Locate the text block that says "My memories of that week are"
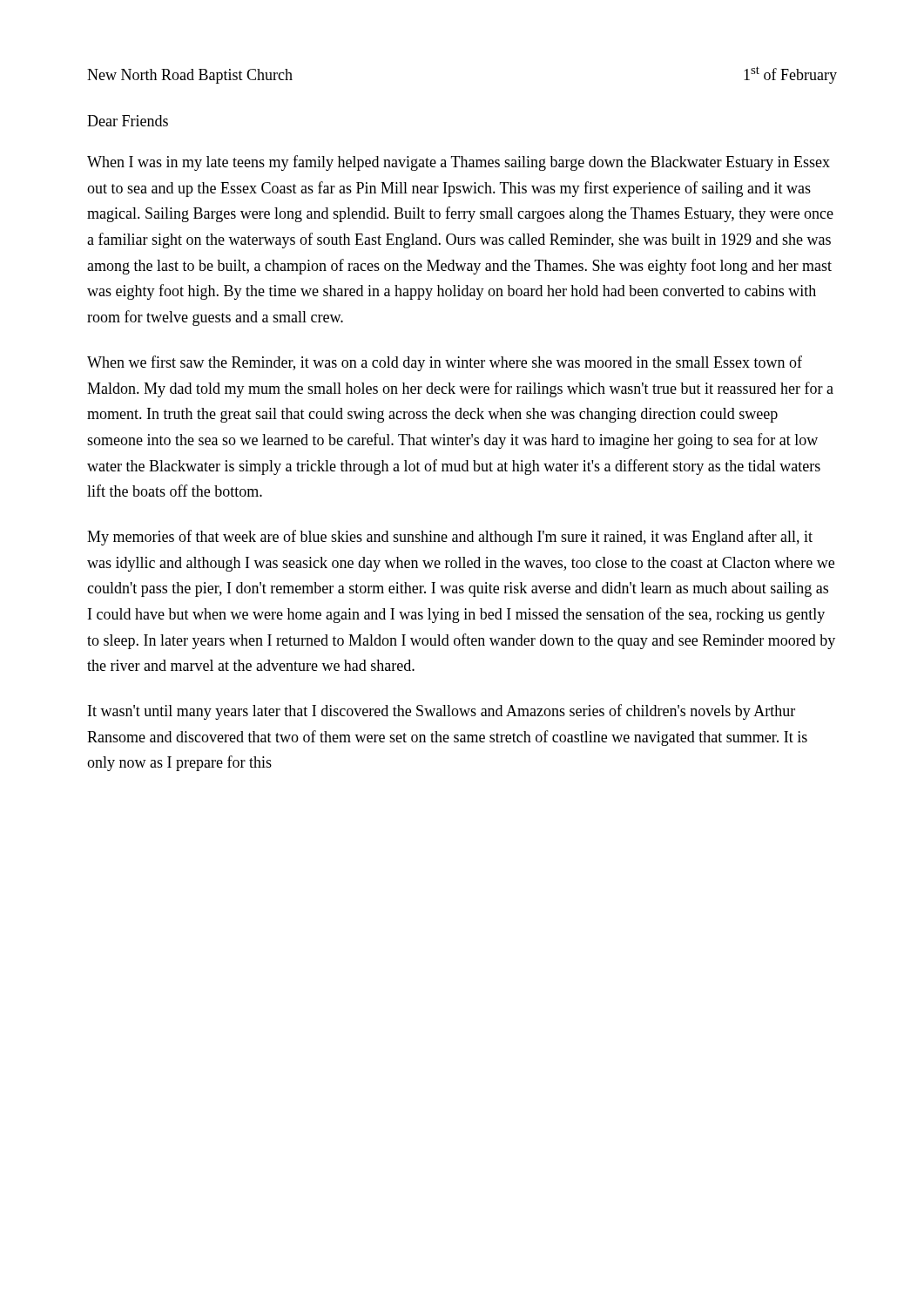 461,601
